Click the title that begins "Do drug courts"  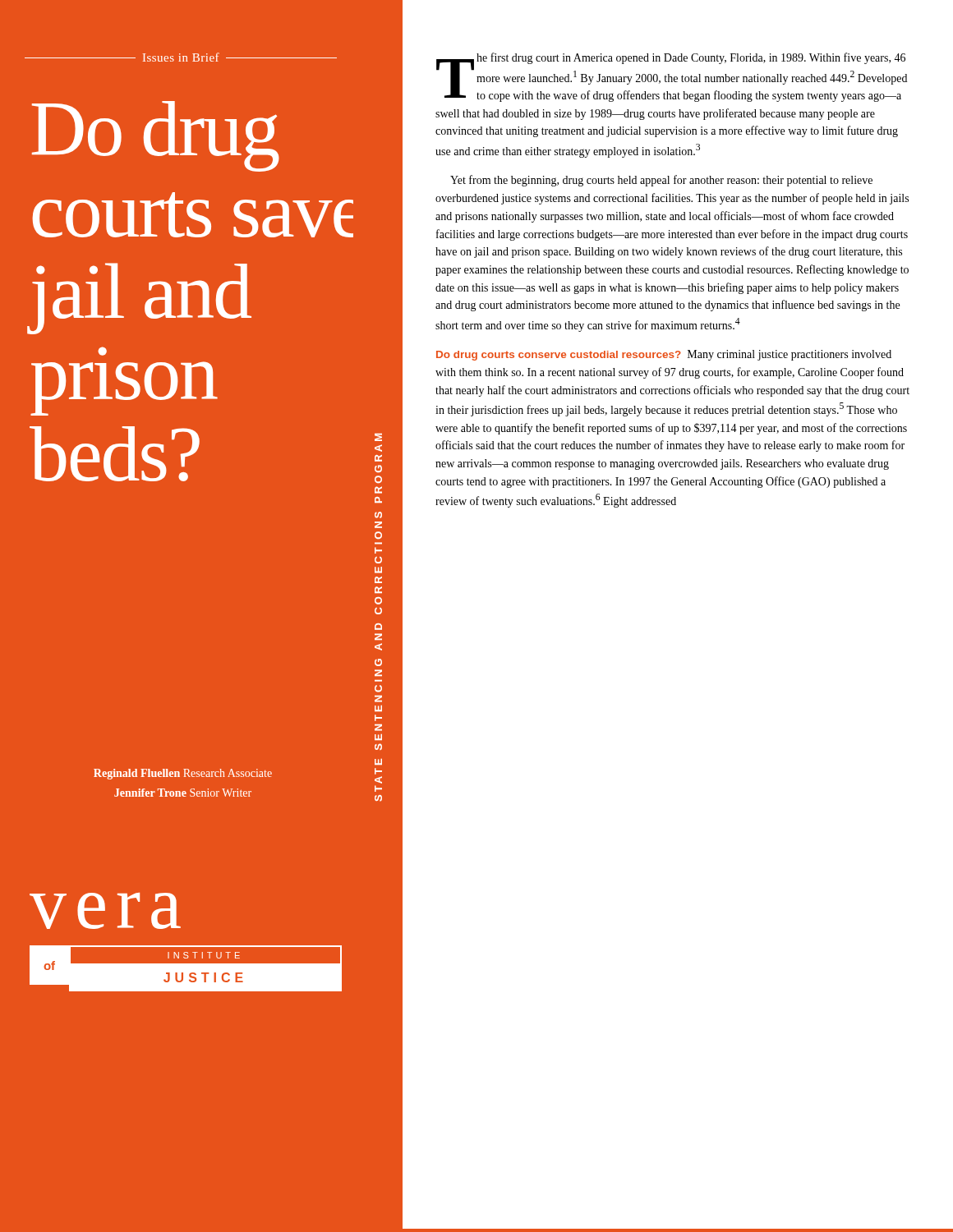[x=197, y=292]
